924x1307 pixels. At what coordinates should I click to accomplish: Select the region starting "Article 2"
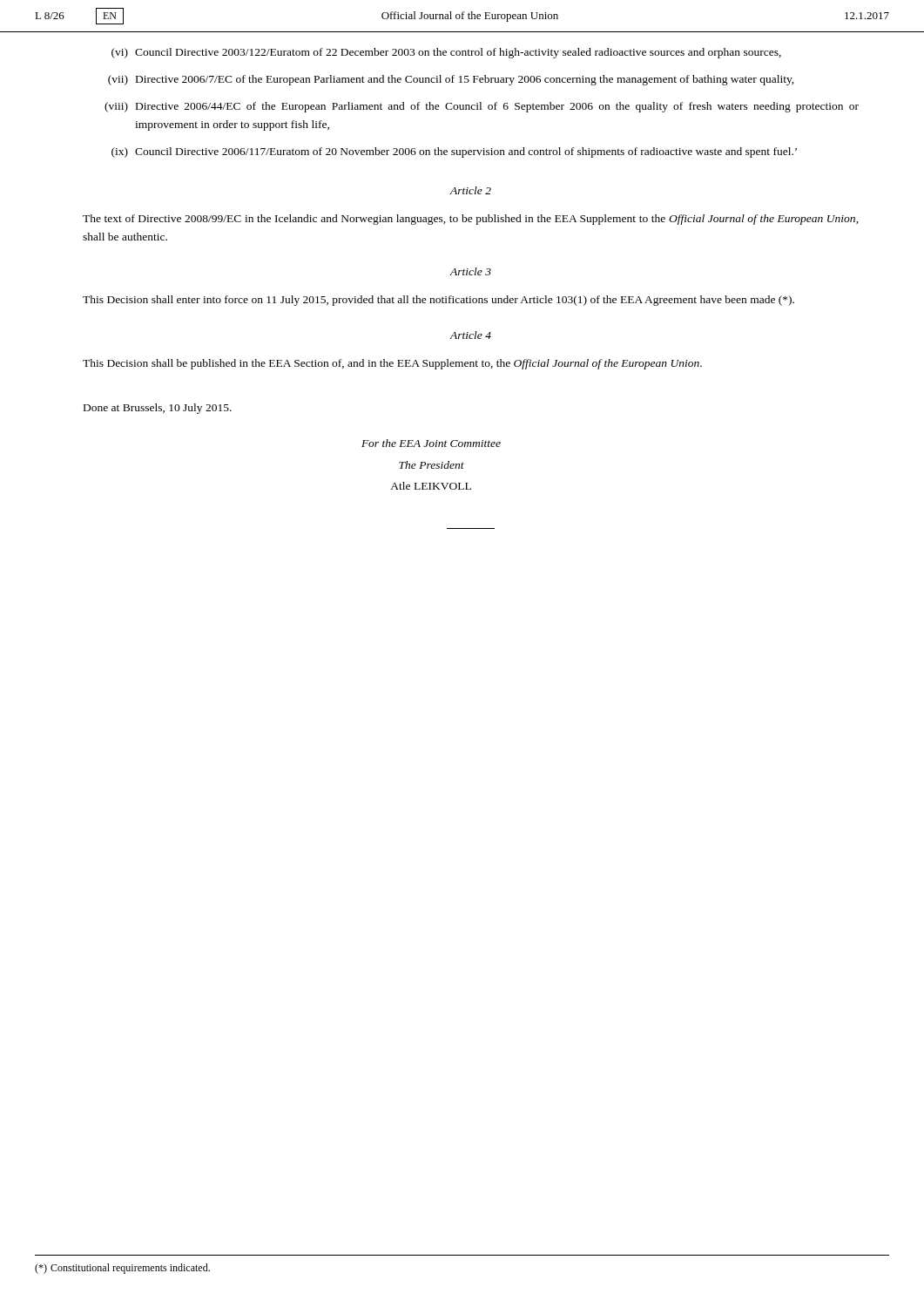471,190
